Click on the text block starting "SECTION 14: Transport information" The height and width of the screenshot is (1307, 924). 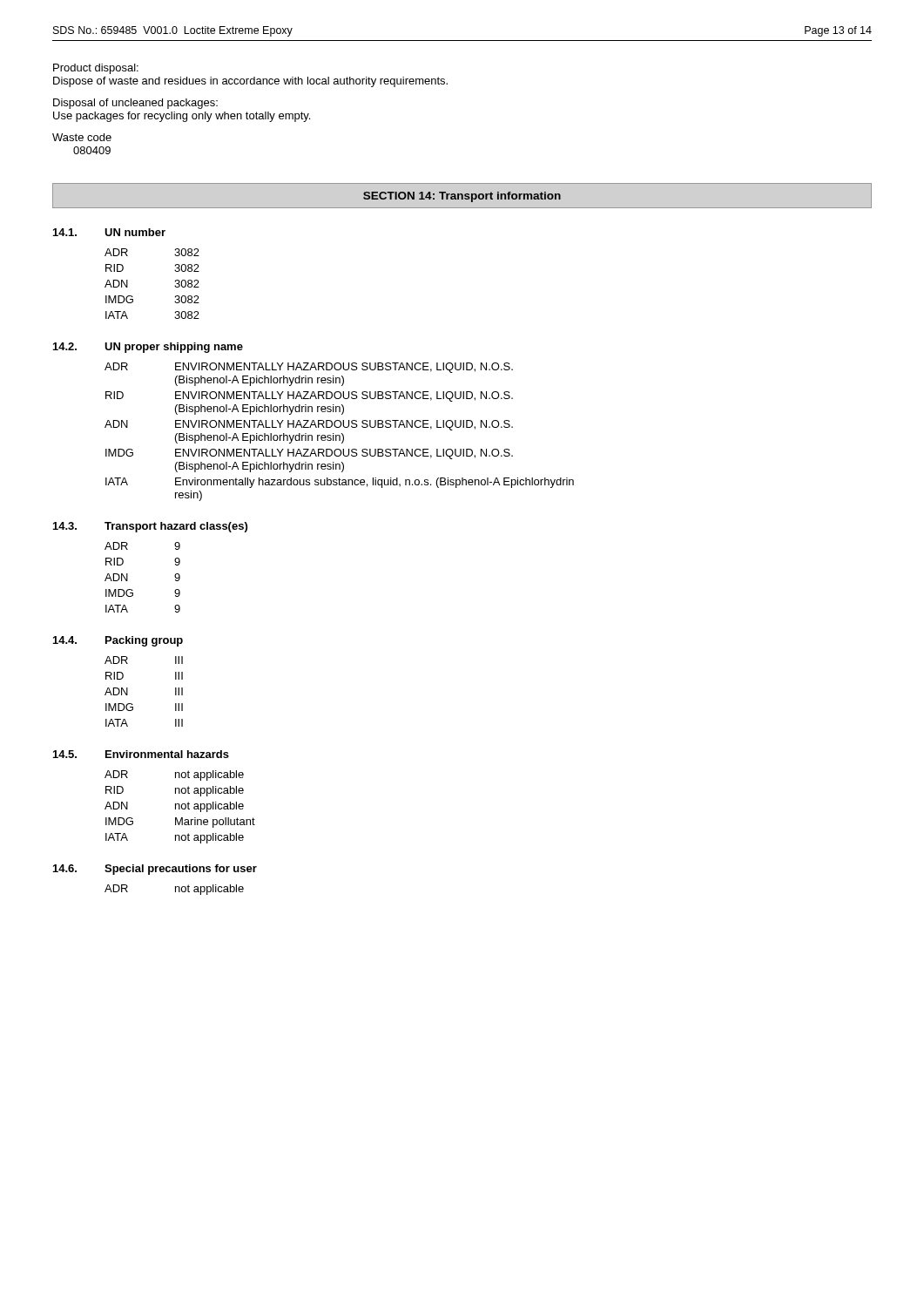462,196
